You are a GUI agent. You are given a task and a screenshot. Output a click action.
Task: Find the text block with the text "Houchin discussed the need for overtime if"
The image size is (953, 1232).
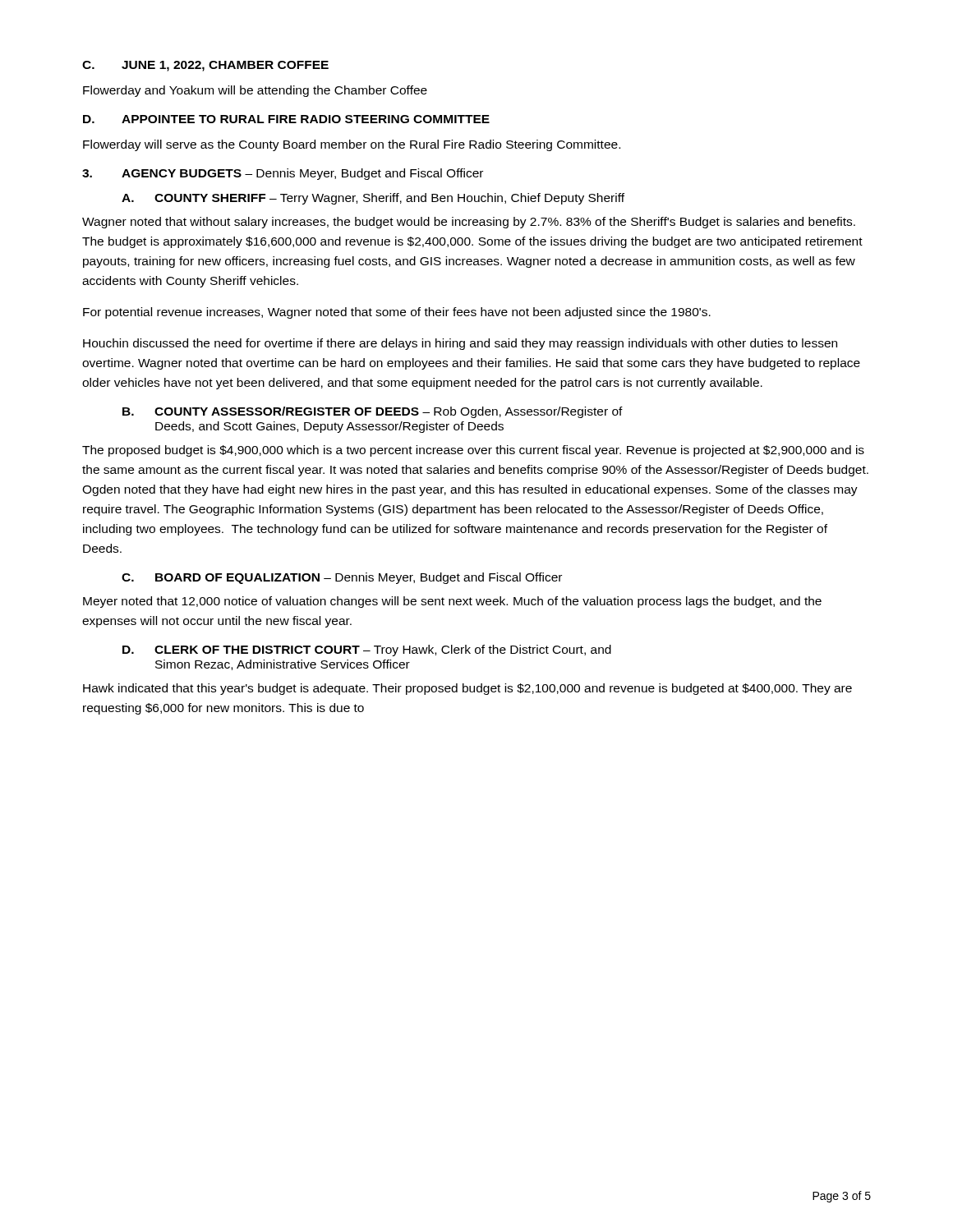point(471,363)
